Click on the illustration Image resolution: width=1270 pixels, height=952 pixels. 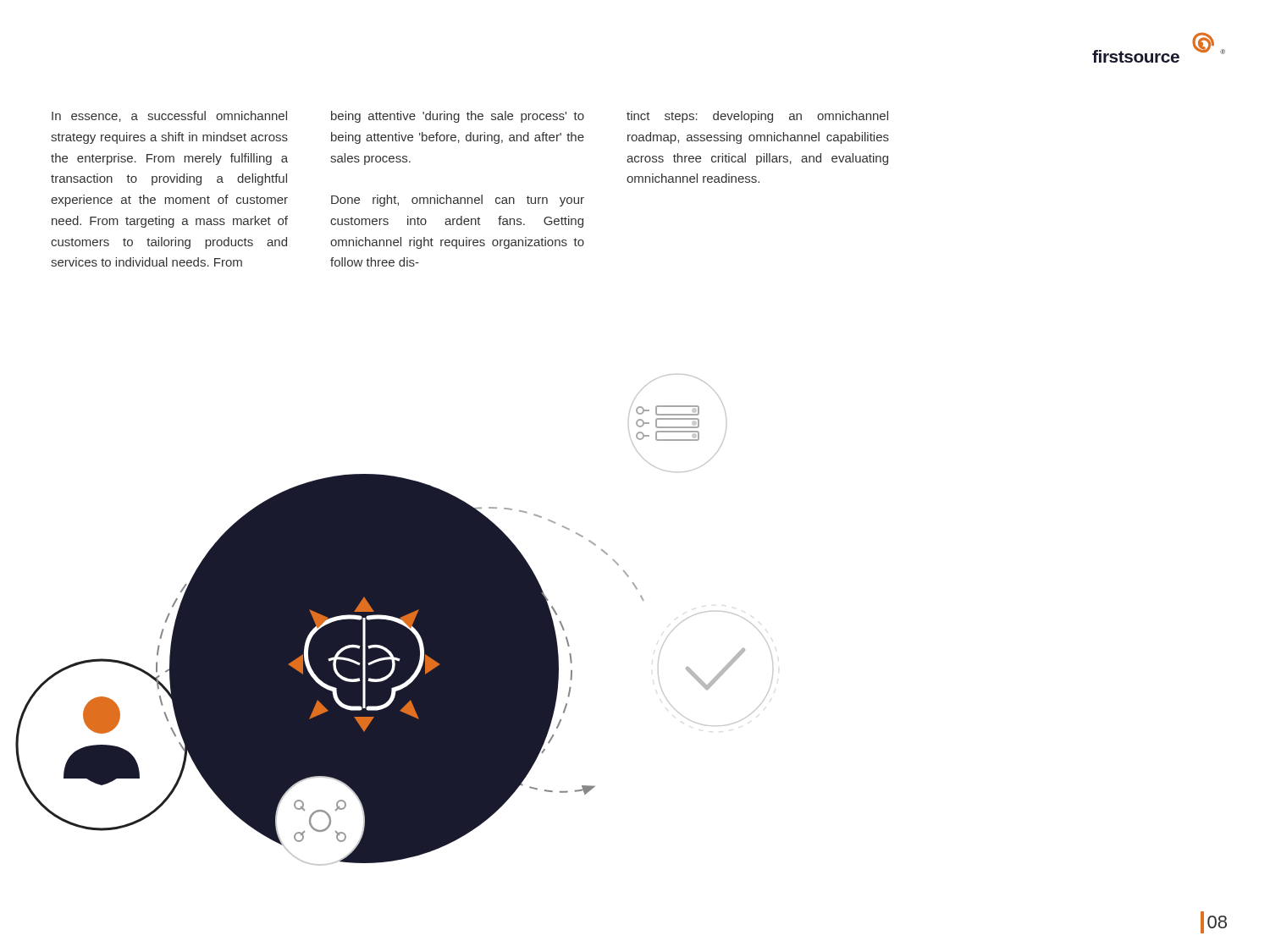point(466,597)
